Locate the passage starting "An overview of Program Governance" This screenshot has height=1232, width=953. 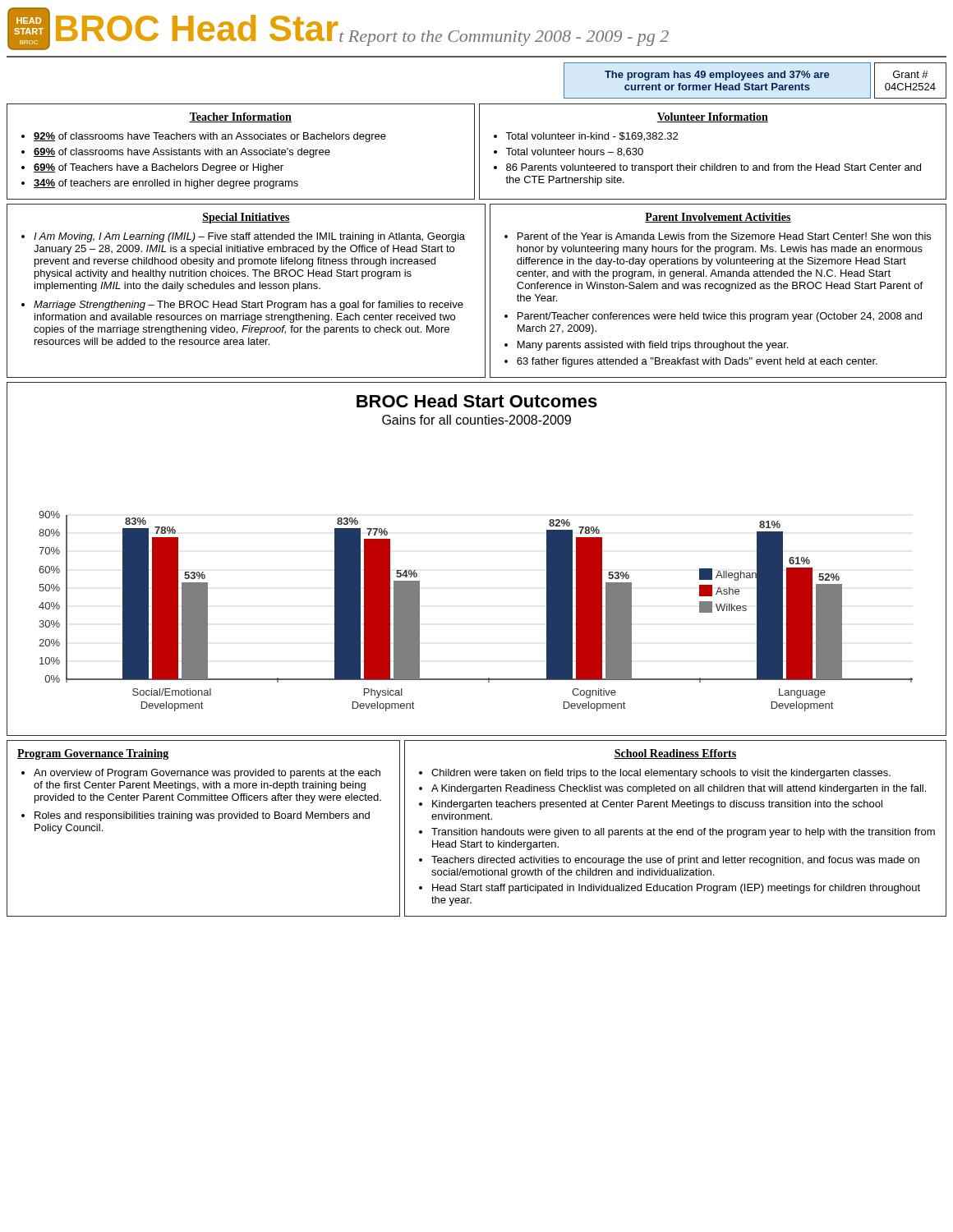point(208,785)
